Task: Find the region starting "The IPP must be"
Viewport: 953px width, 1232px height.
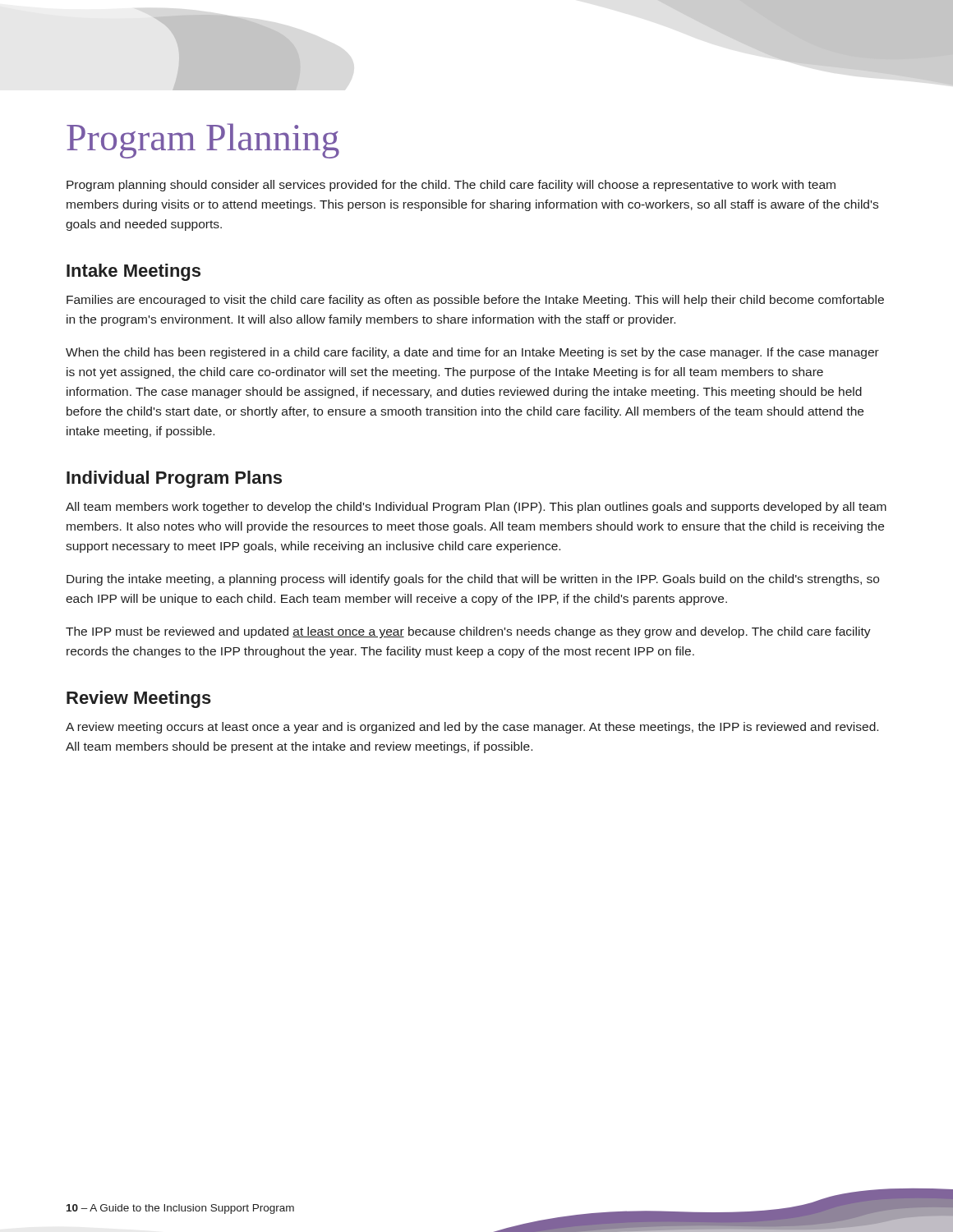Action: 468,641
